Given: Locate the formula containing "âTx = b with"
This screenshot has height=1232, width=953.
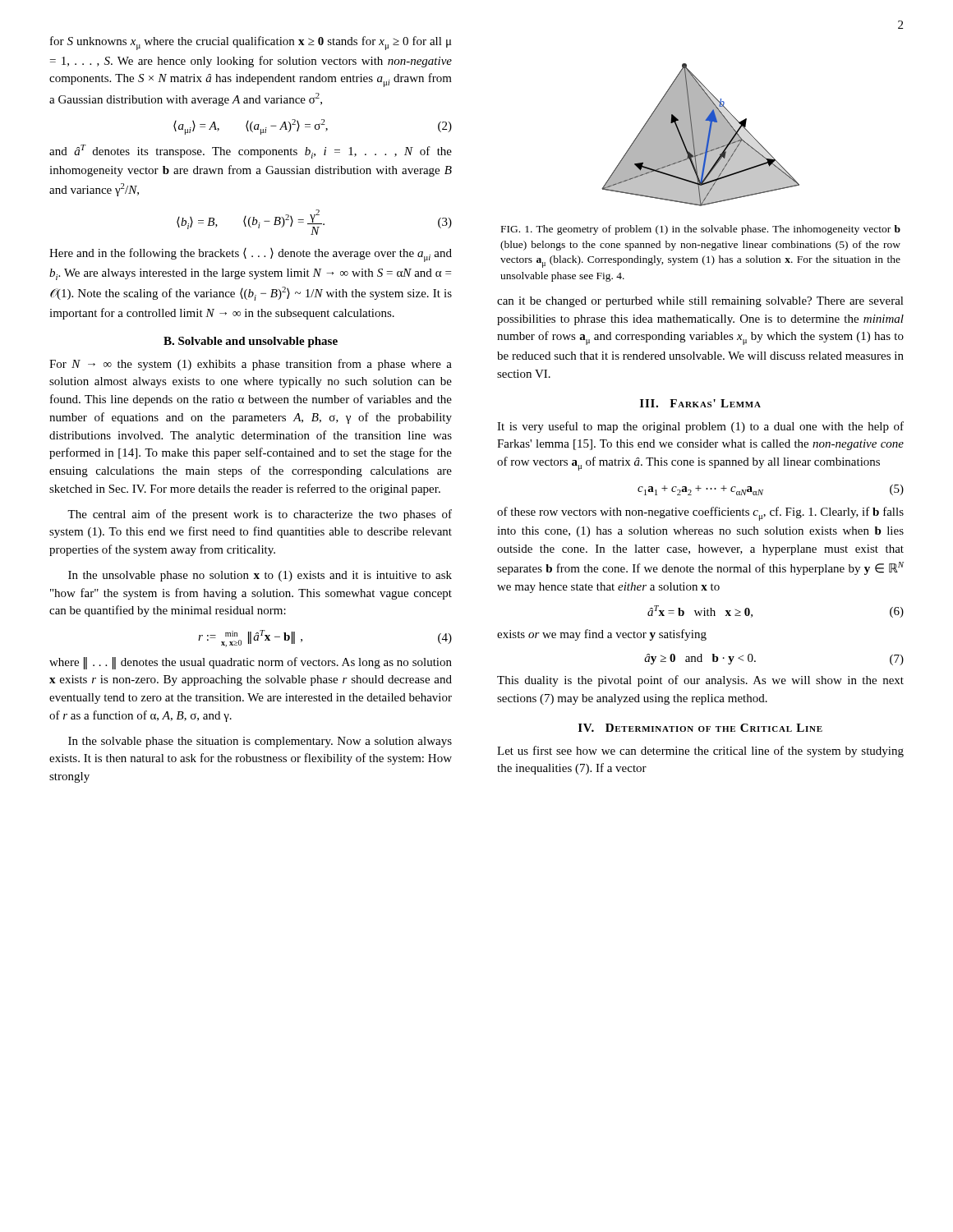Looking at the screenshot, I should click(700, 611).
